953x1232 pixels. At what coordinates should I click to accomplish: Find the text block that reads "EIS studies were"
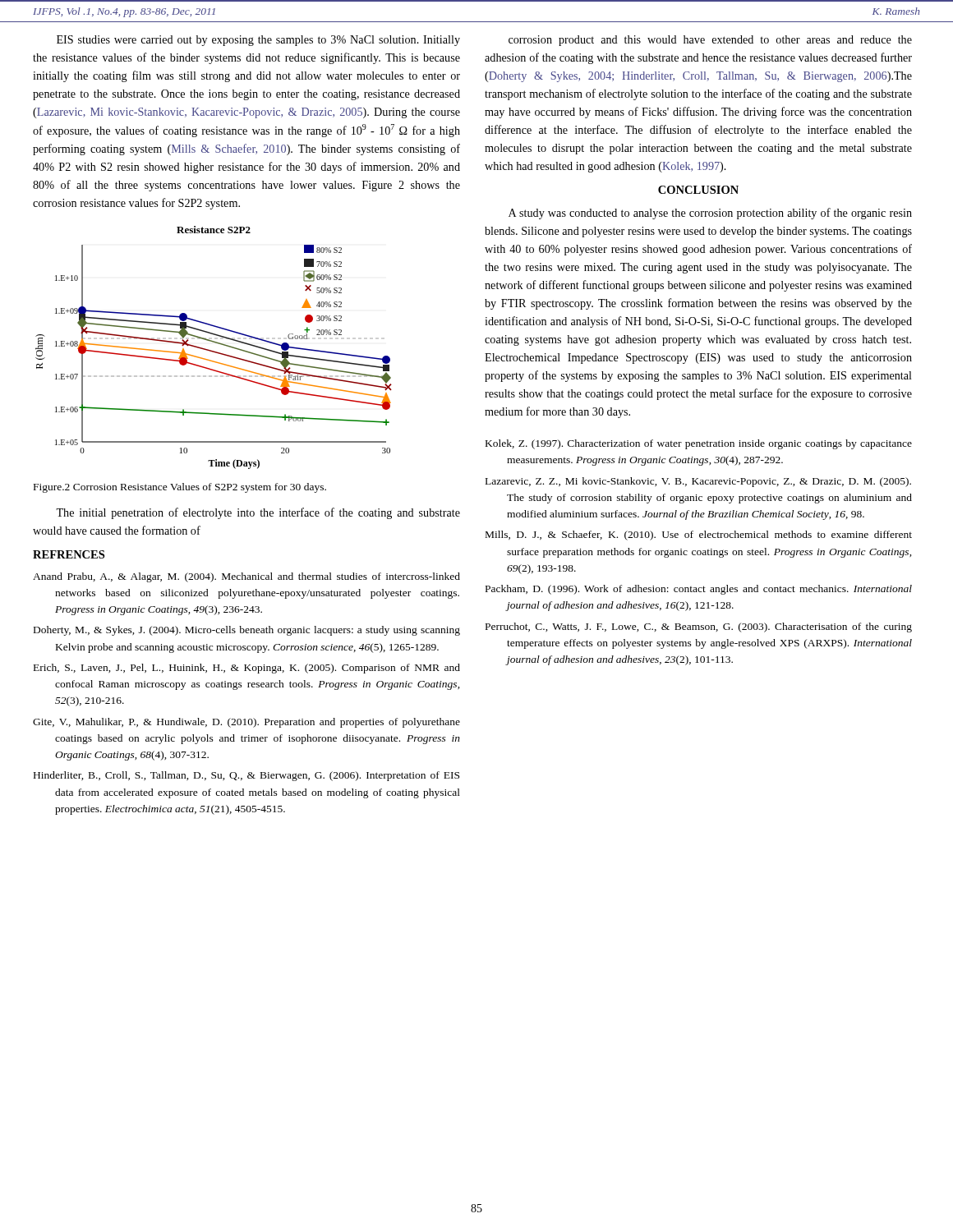246,121
